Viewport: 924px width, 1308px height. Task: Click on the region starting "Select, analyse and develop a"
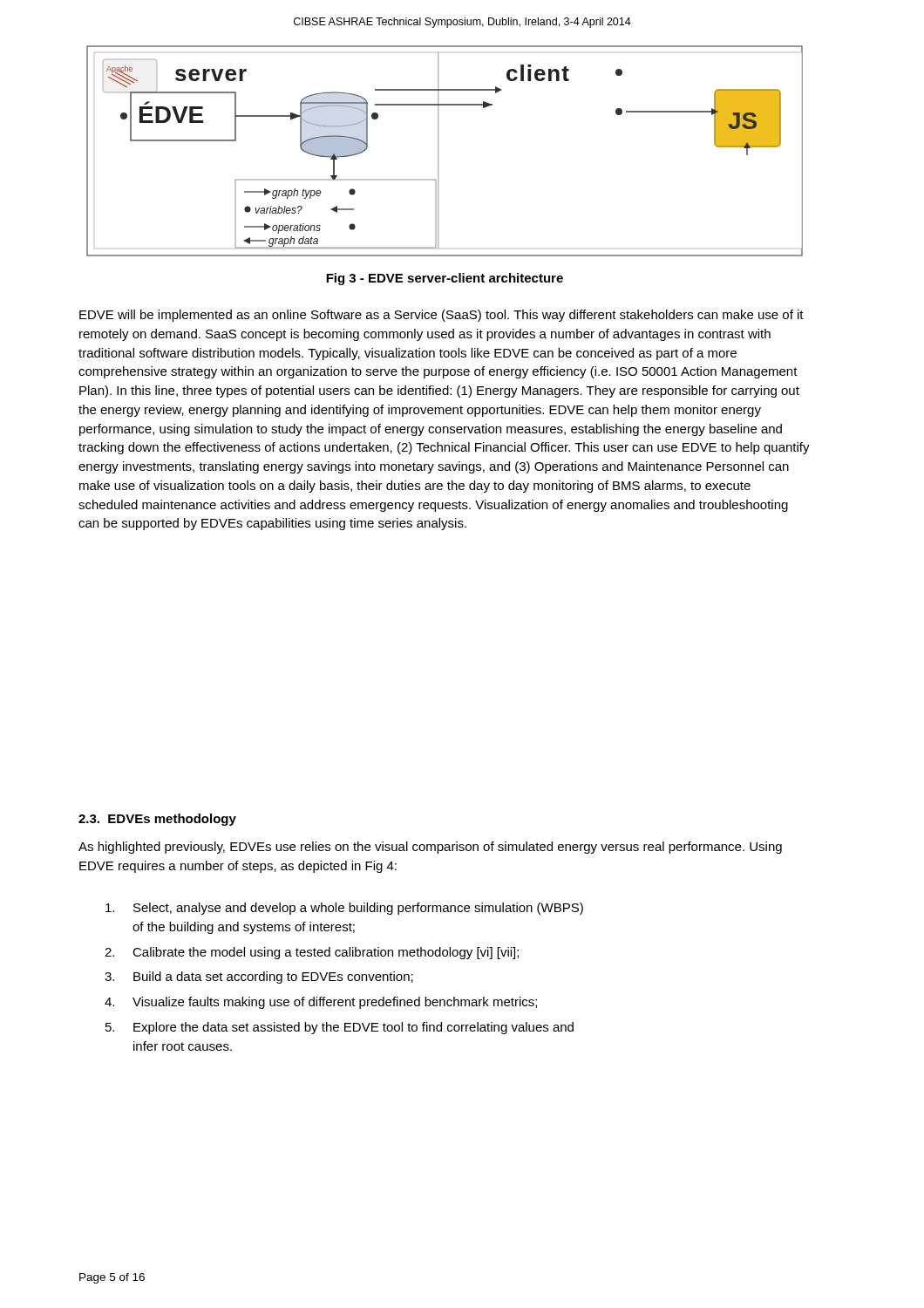(331, 917)
